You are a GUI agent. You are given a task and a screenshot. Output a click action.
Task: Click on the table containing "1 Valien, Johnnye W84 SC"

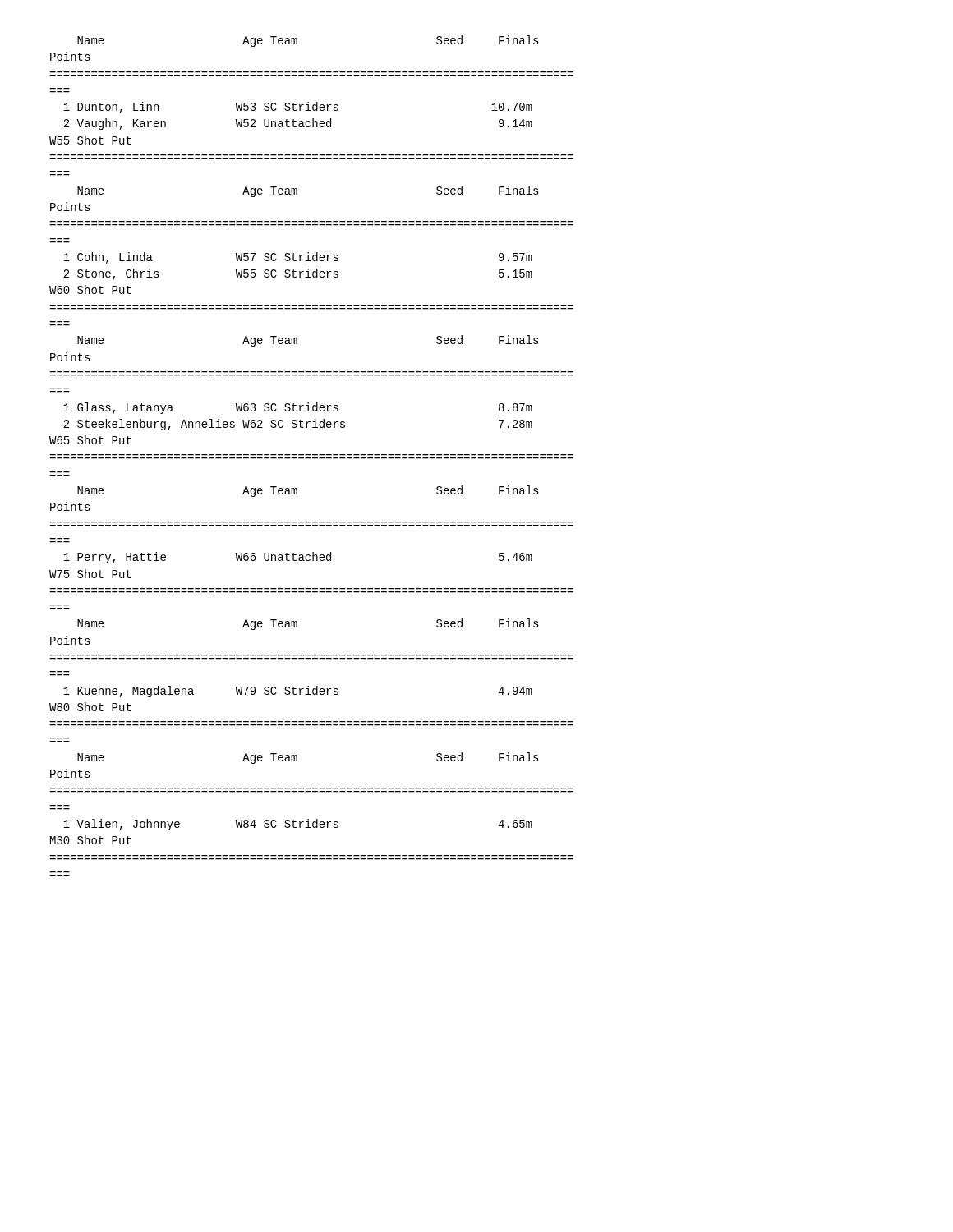pyautogui.click(x=476, y=825)
